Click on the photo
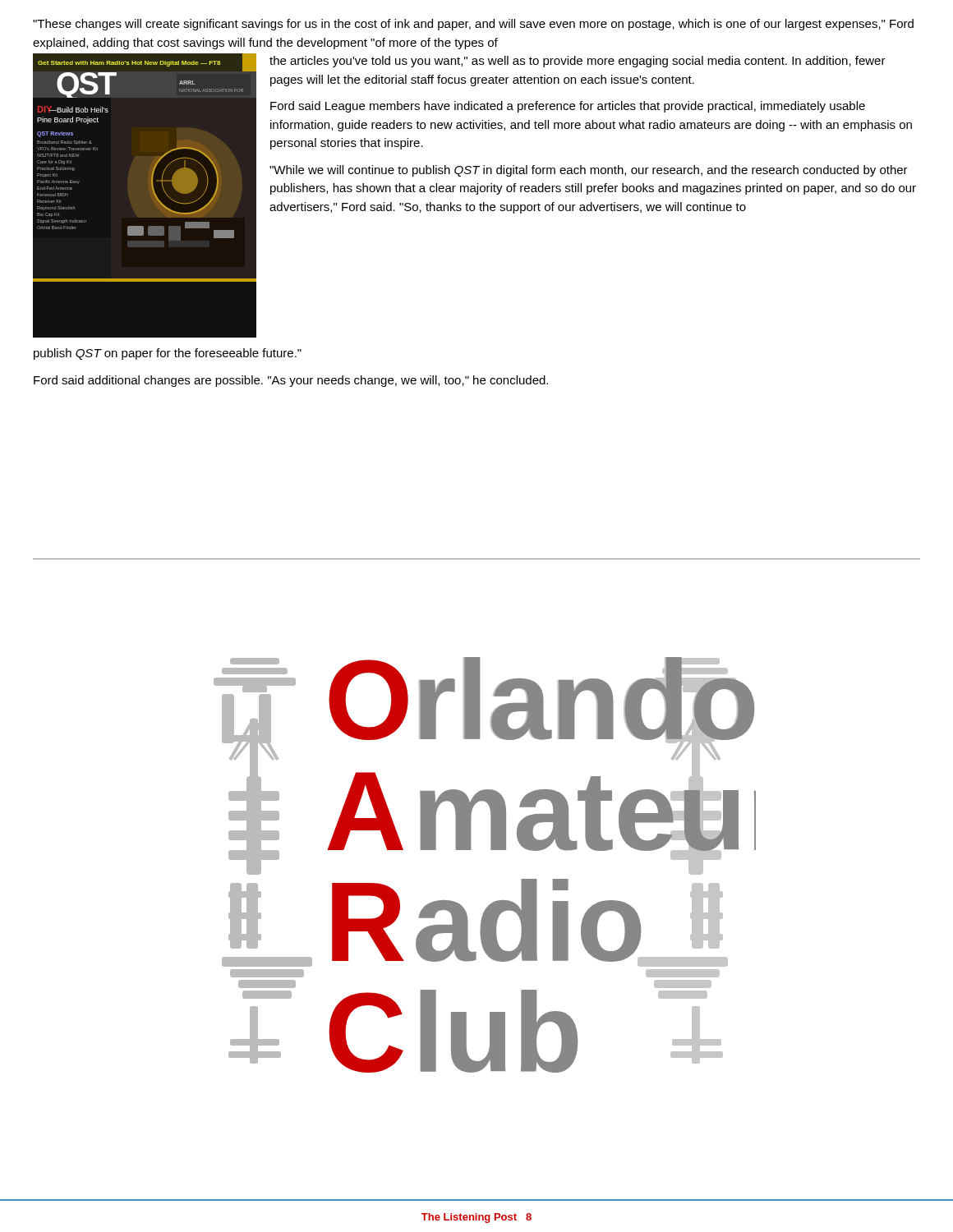This screenshot has width=953, height=1232. point(145,195)
